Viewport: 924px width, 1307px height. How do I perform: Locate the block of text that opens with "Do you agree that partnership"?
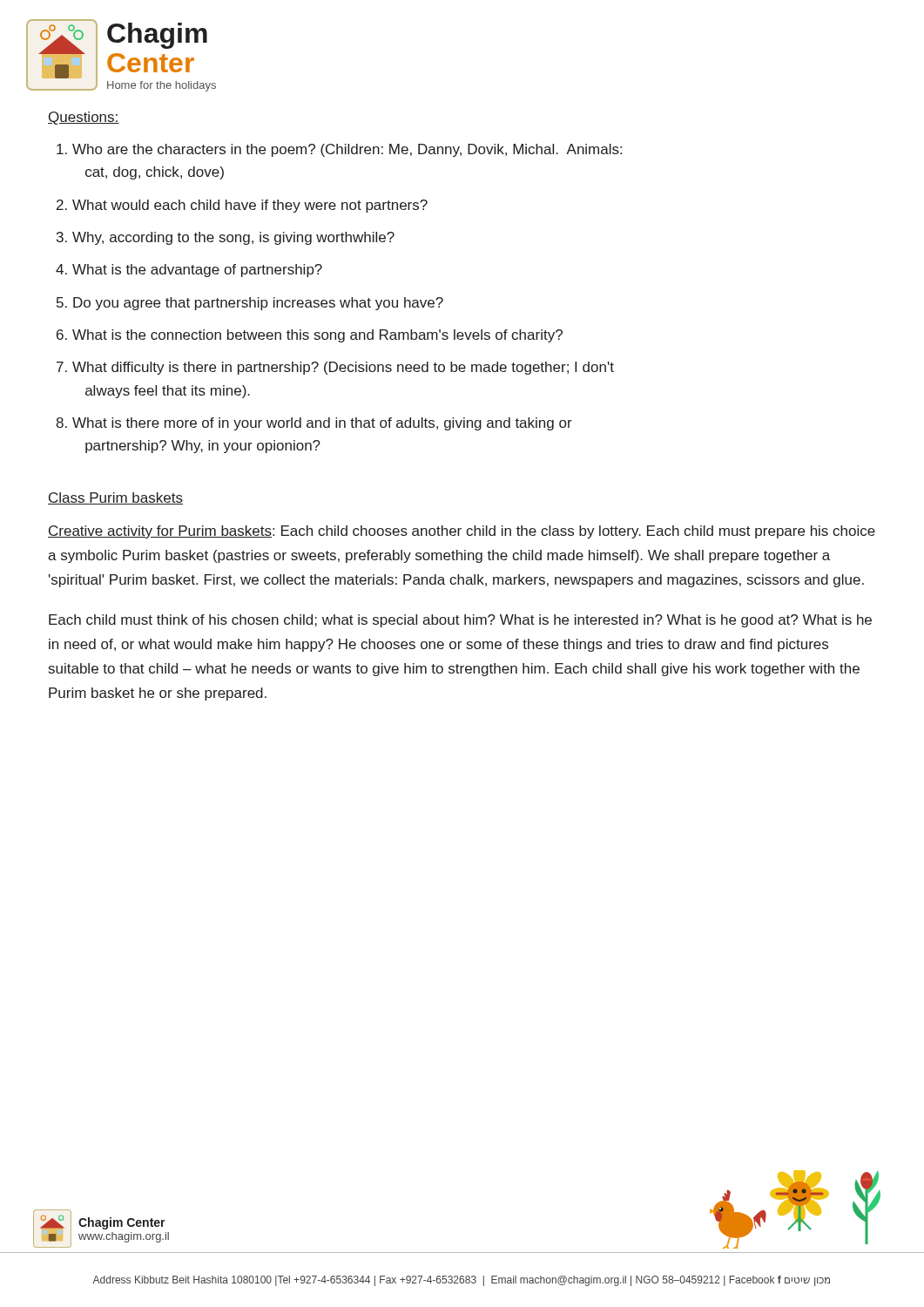coord(258,303)
